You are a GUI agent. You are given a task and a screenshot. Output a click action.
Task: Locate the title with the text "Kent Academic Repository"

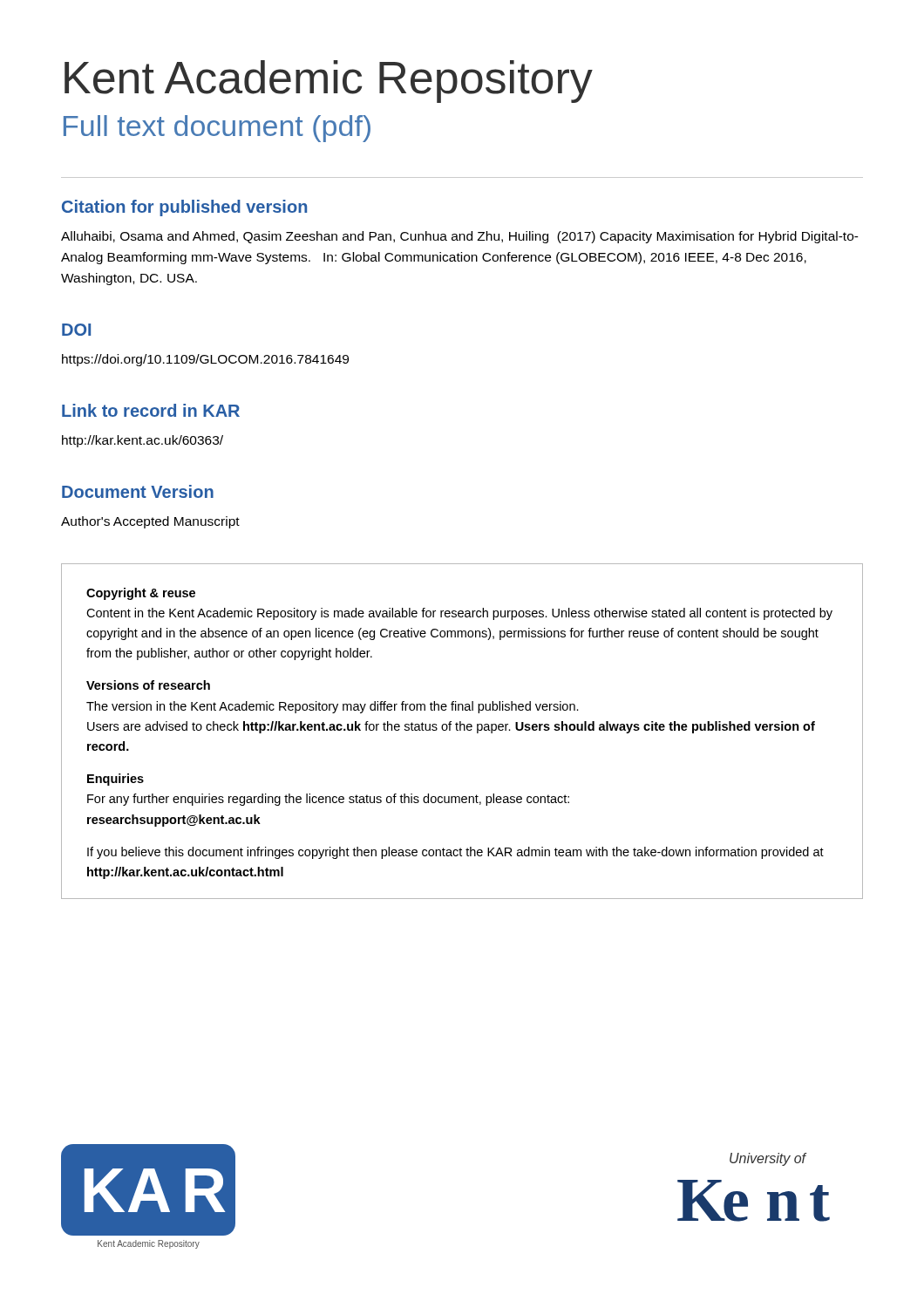327,78
